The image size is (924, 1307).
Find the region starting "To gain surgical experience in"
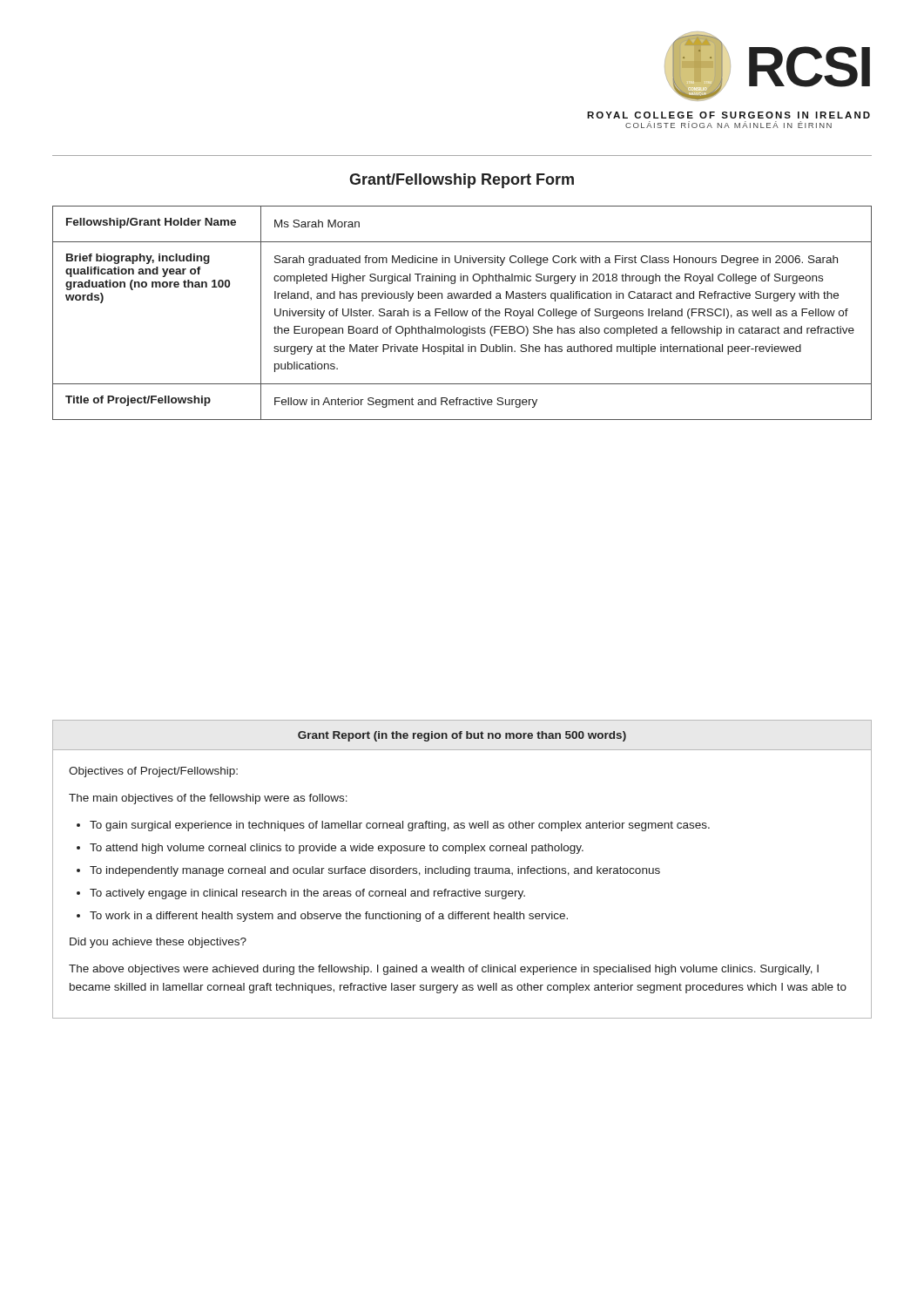400,825
